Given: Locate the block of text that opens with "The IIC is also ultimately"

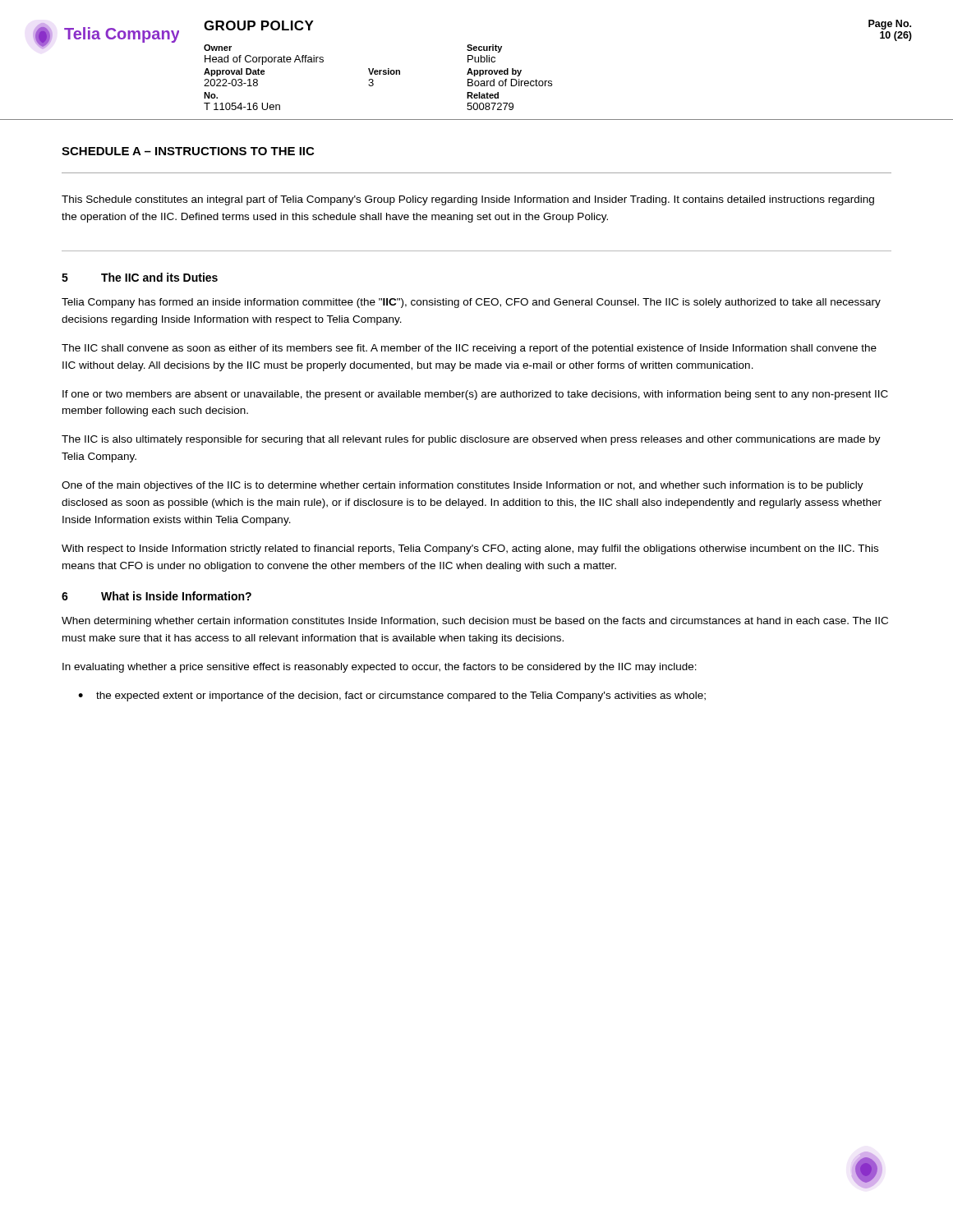Looking at the screenshot, I should coord(471,448).
